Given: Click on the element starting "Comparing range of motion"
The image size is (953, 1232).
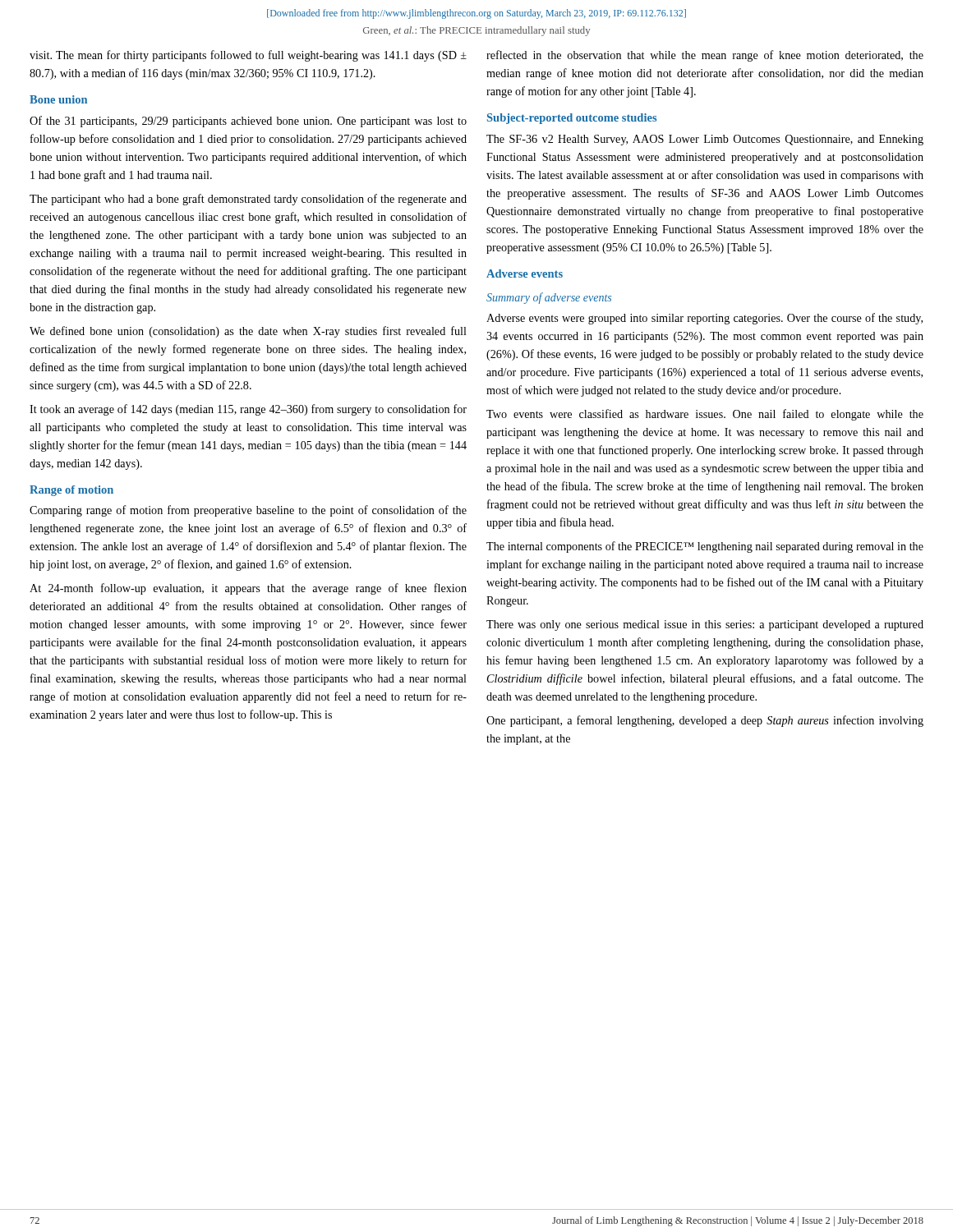Looking at the screenshot, I should pyautogui.click(x=248, y=537).
